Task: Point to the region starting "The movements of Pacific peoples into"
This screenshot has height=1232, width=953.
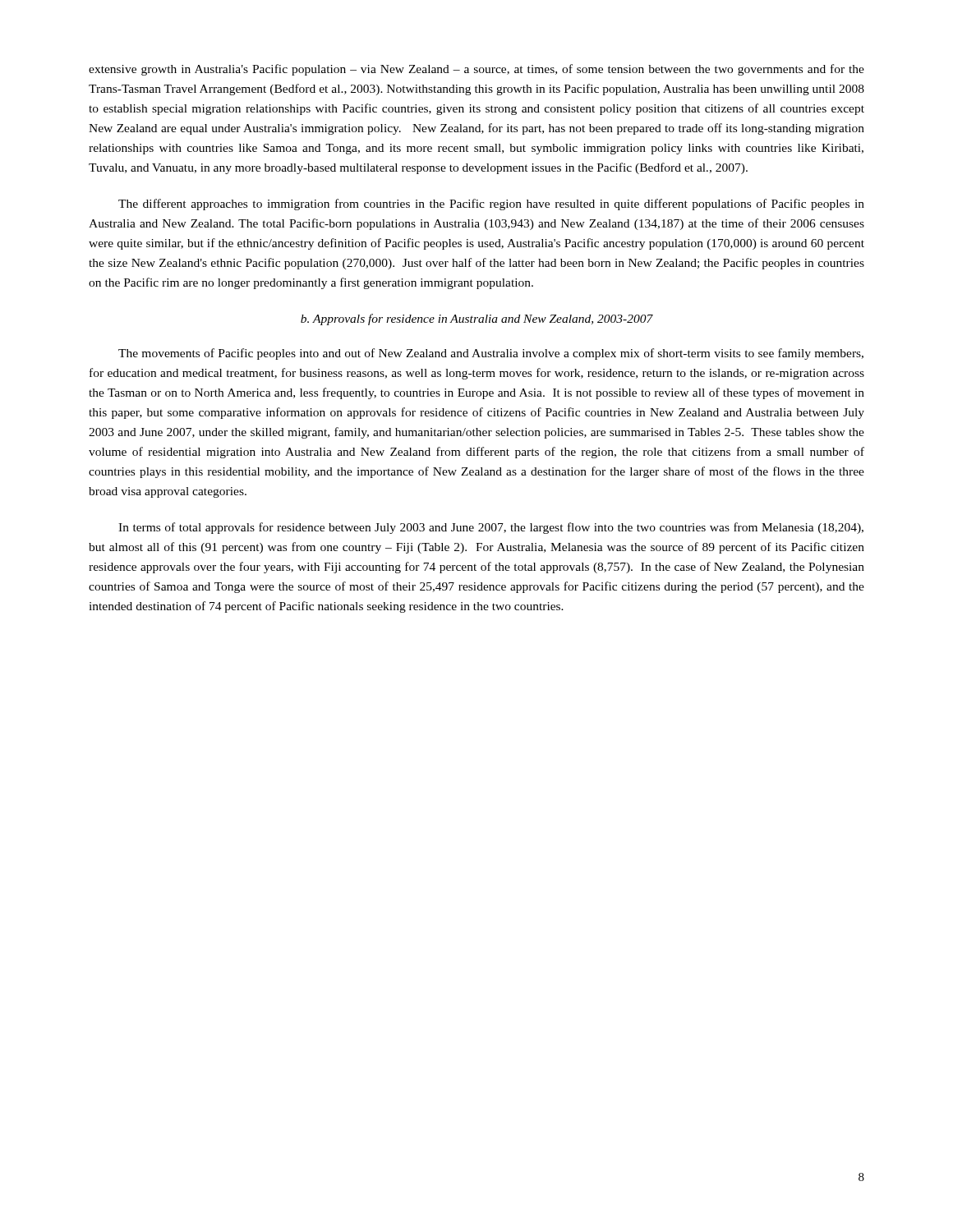Action: point(476,422)
